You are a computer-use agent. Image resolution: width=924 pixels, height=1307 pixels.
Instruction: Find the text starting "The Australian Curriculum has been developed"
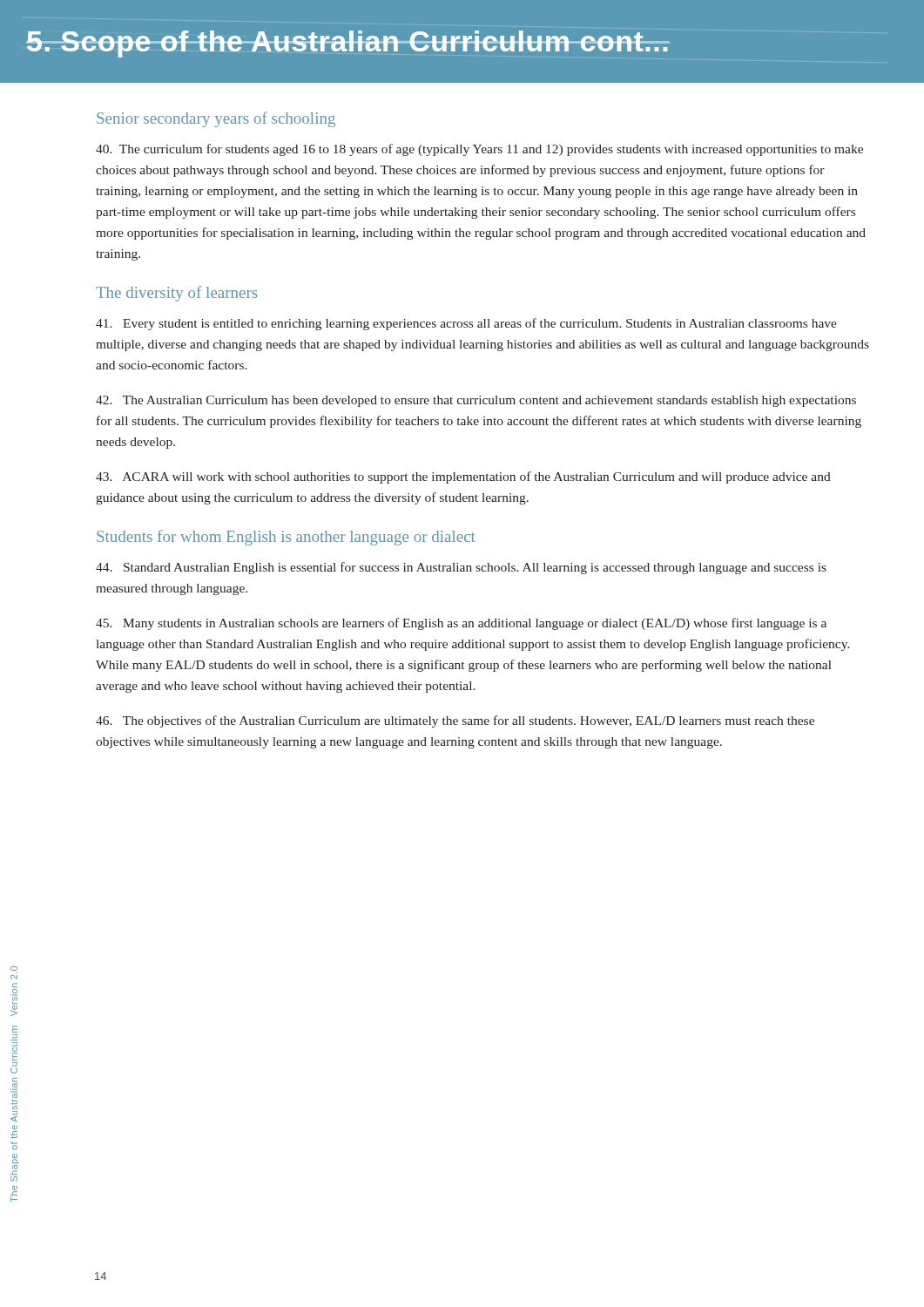479,421
